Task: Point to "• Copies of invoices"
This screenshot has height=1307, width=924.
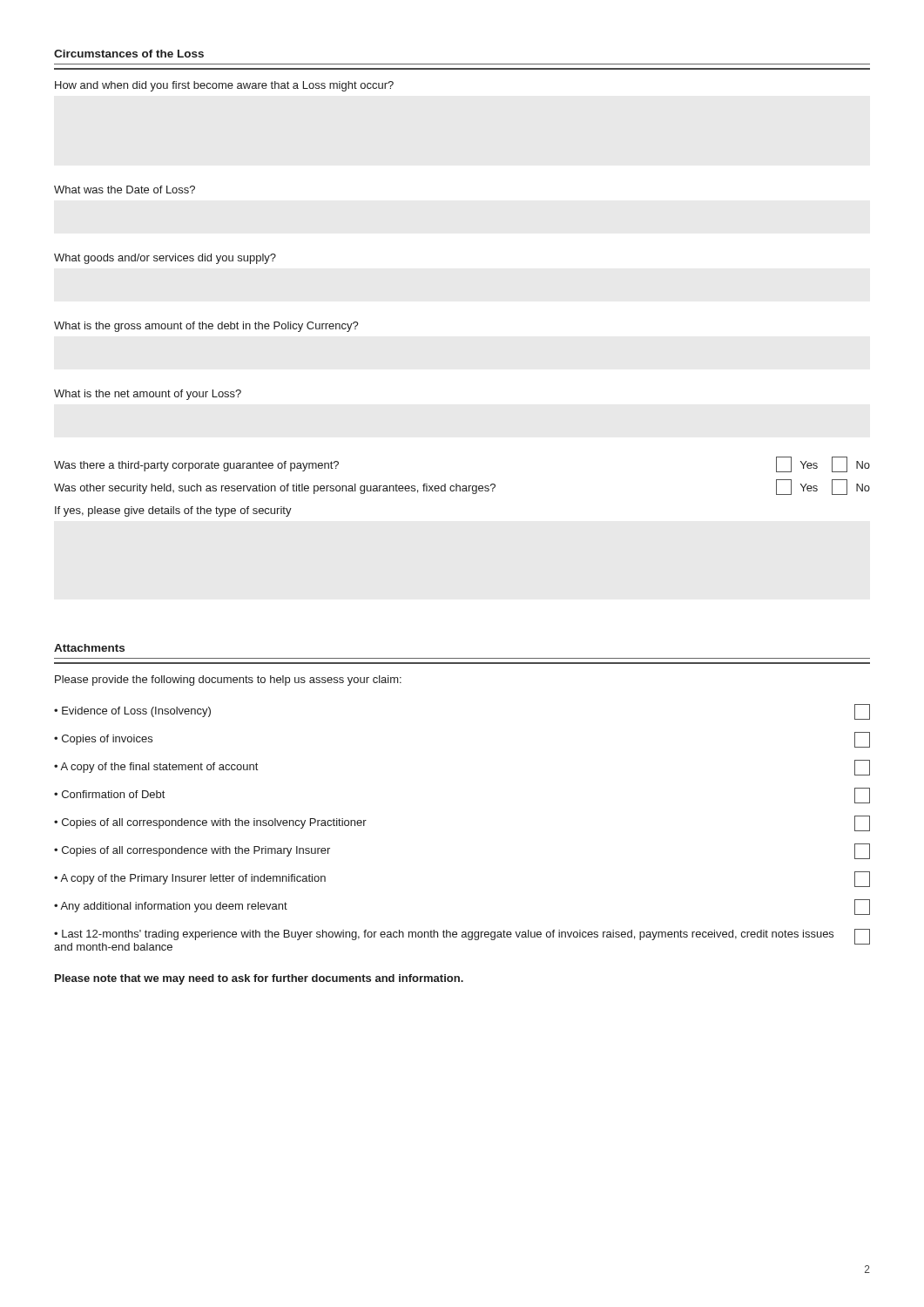Action: 104,739
